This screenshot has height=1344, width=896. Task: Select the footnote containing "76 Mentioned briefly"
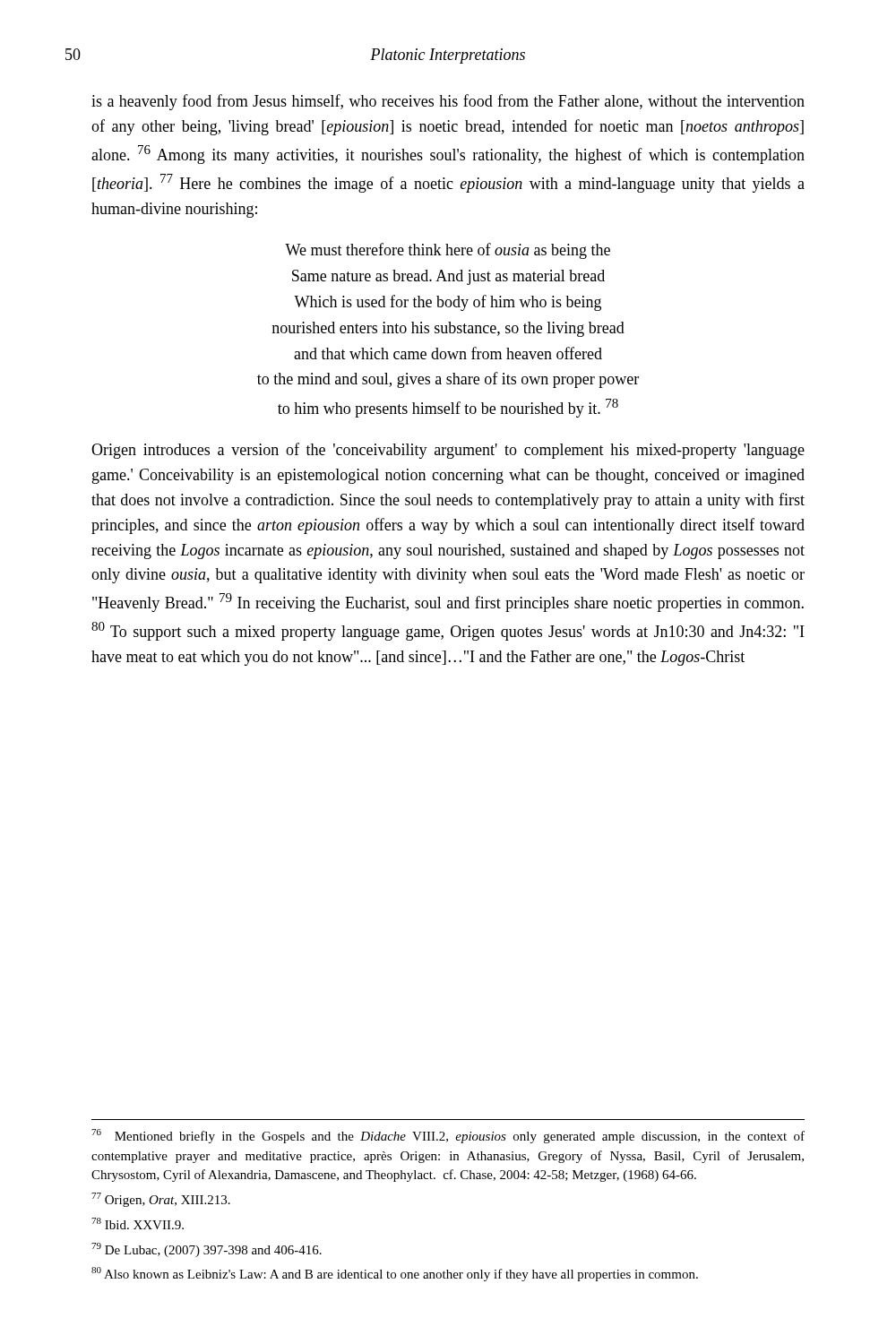pos(448,1154)
